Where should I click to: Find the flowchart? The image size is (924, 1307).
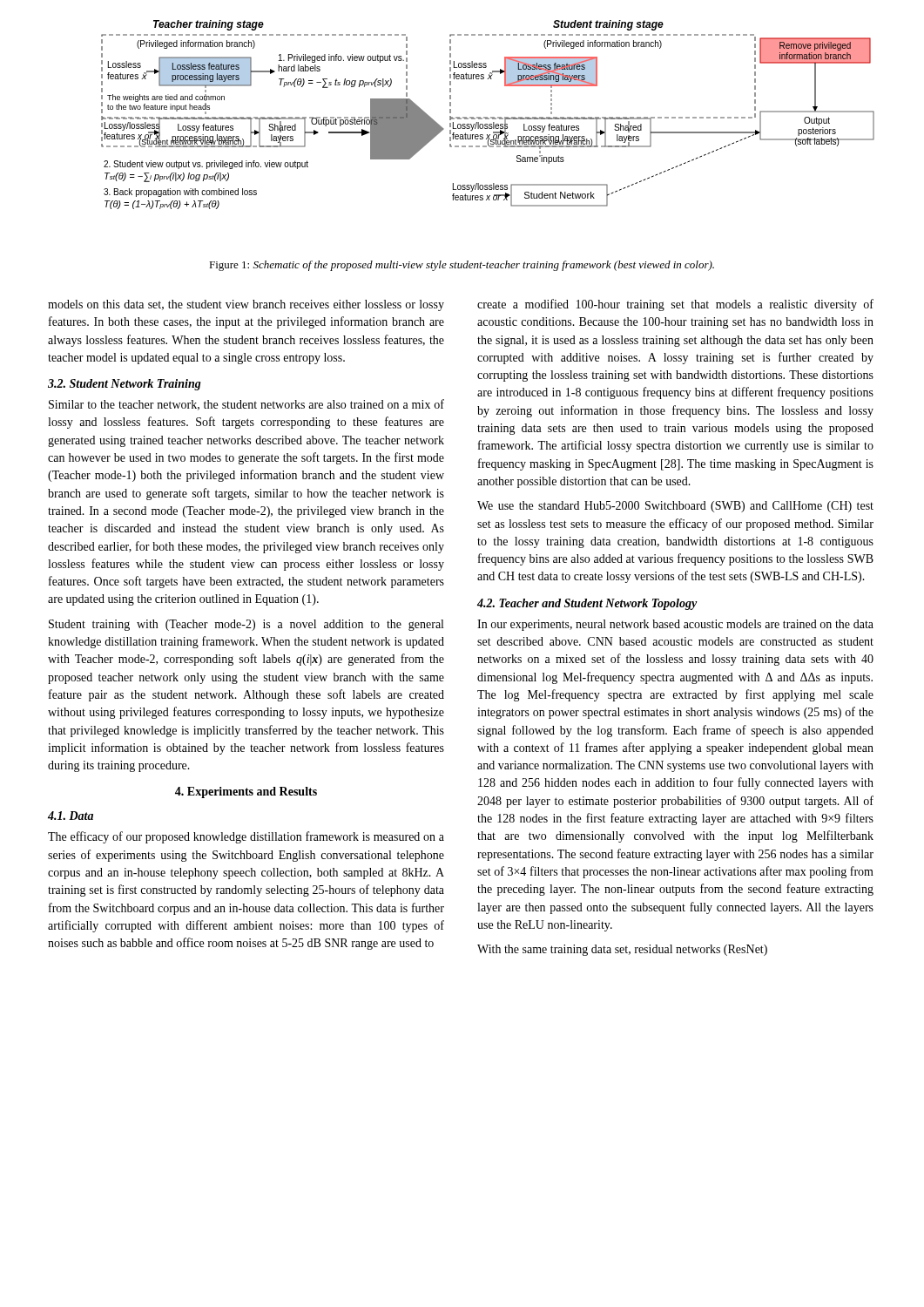click(462, 135)
